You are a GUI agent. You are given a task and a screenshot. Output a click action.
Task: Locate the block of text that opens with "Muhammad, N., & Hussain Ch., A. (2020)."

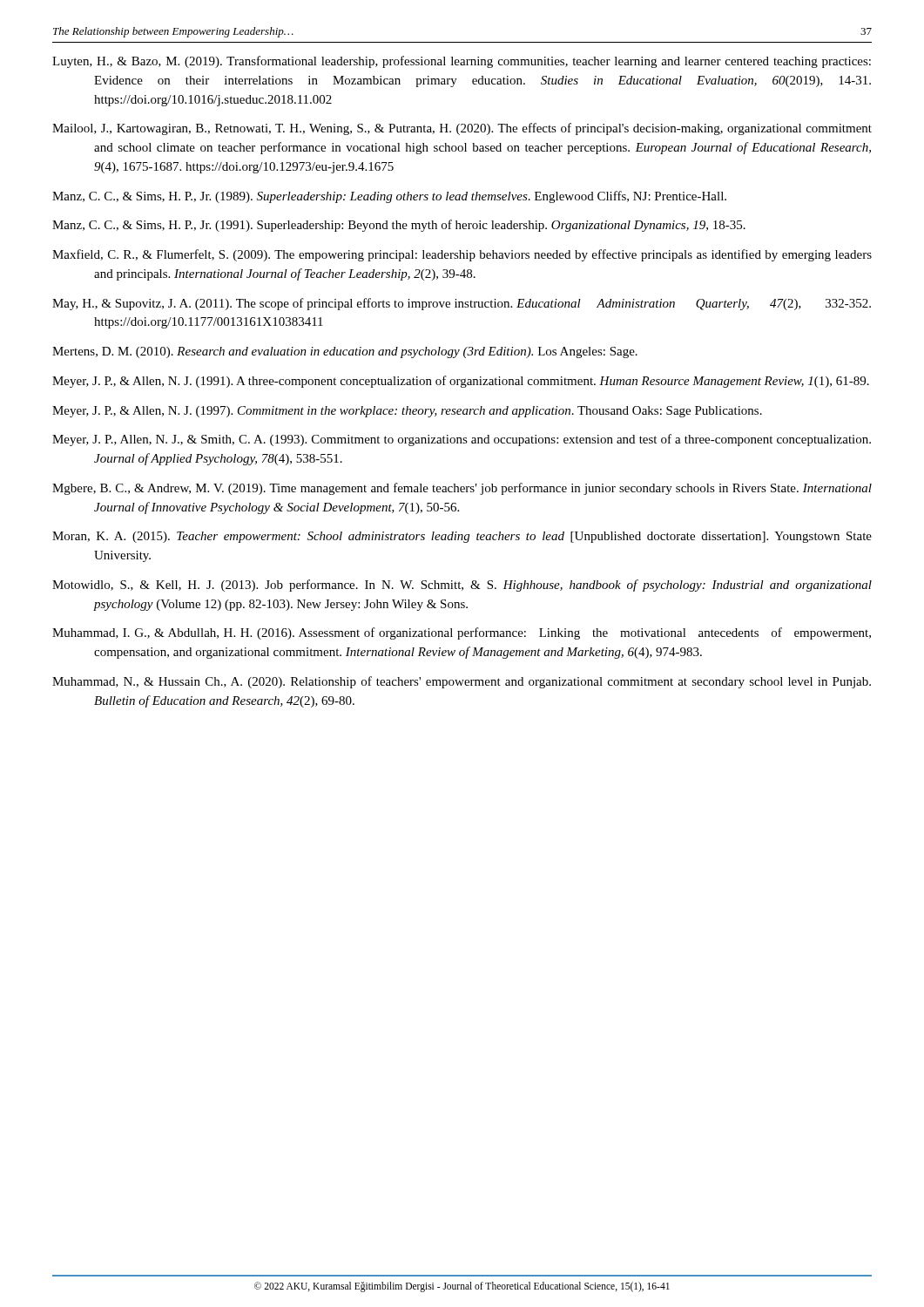point(462,691)
